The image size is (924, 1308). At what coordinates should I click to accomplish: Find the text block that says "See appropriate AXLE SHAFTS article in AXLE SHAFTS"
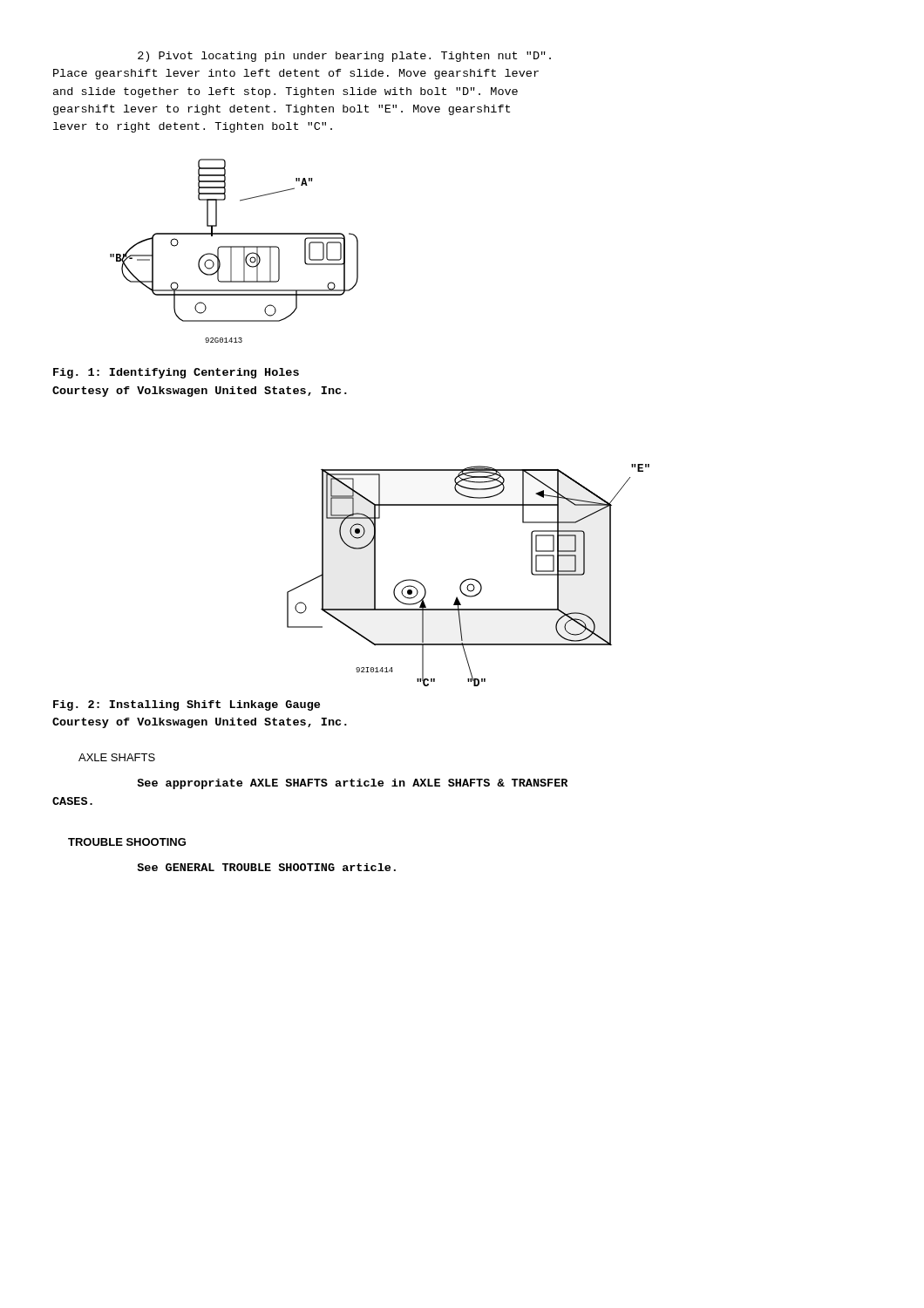point(310,793)
